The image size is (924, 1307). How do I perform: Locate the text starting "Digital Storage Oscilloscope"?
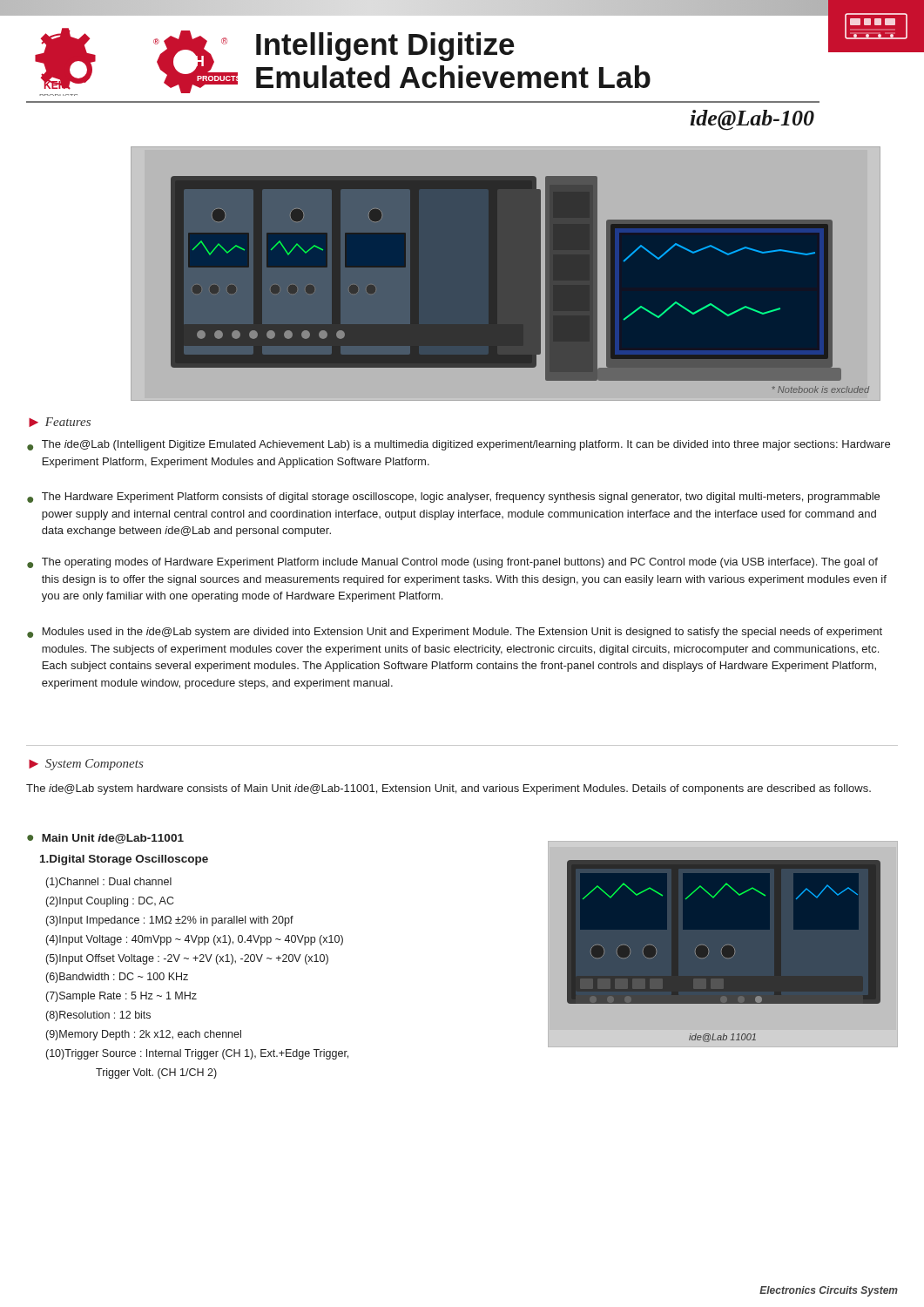[117, 859]
